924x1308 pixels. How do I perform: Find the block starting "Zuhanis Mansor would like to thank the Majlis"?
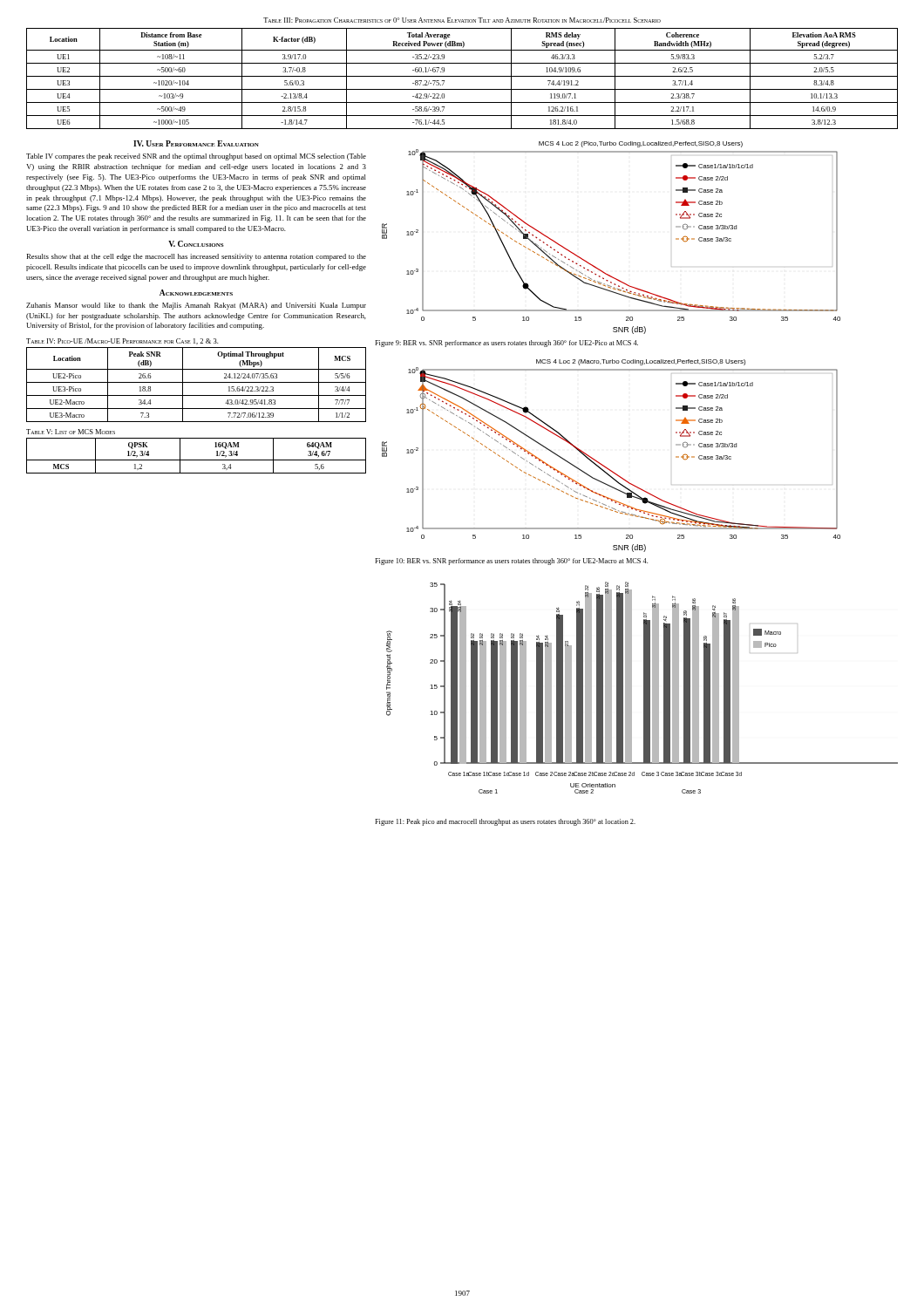click(196, 315)
